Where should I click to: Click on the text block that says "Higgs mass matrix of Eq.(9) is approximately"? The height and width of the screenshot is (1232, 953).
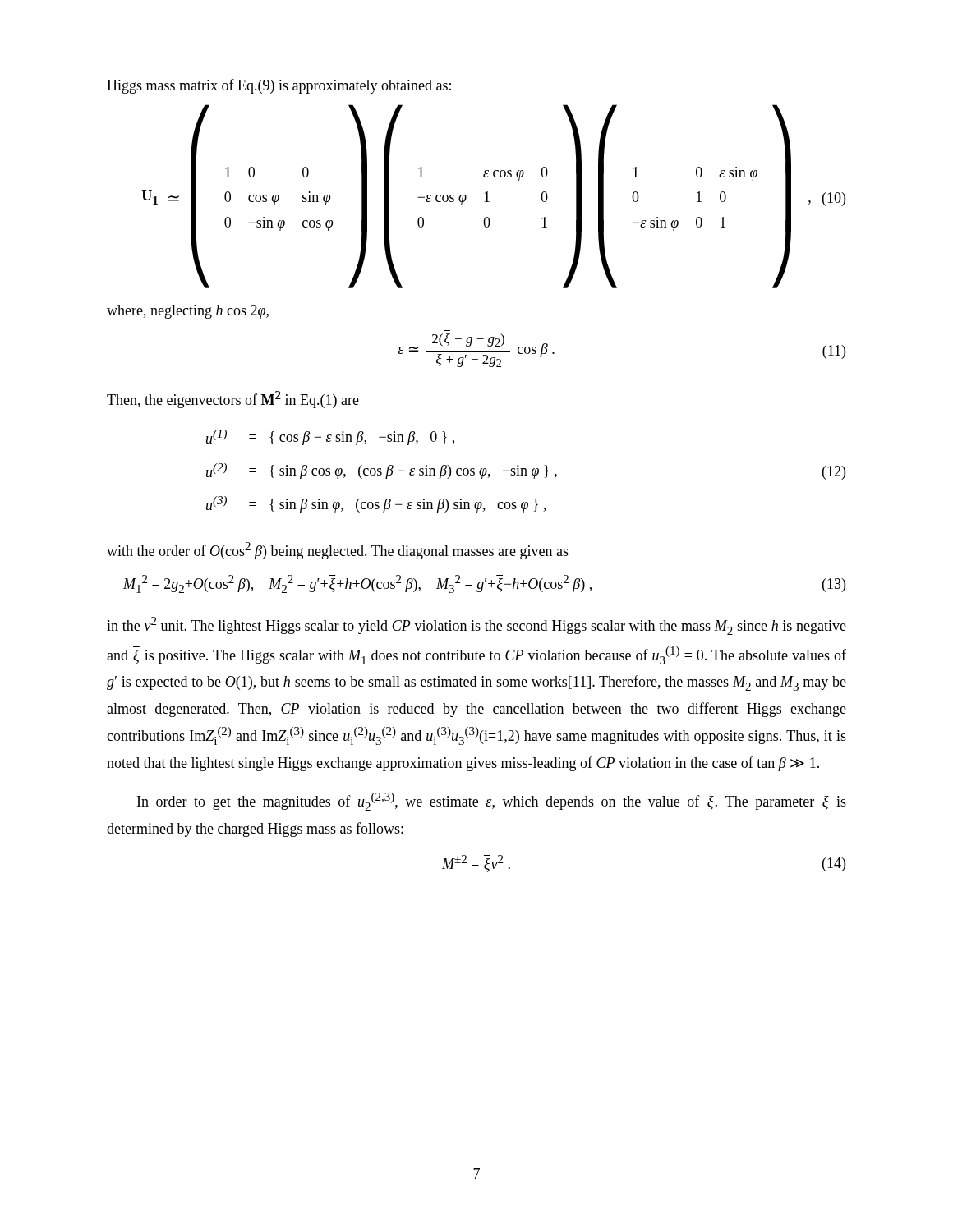pyautogui.click(x=280, y=85)
